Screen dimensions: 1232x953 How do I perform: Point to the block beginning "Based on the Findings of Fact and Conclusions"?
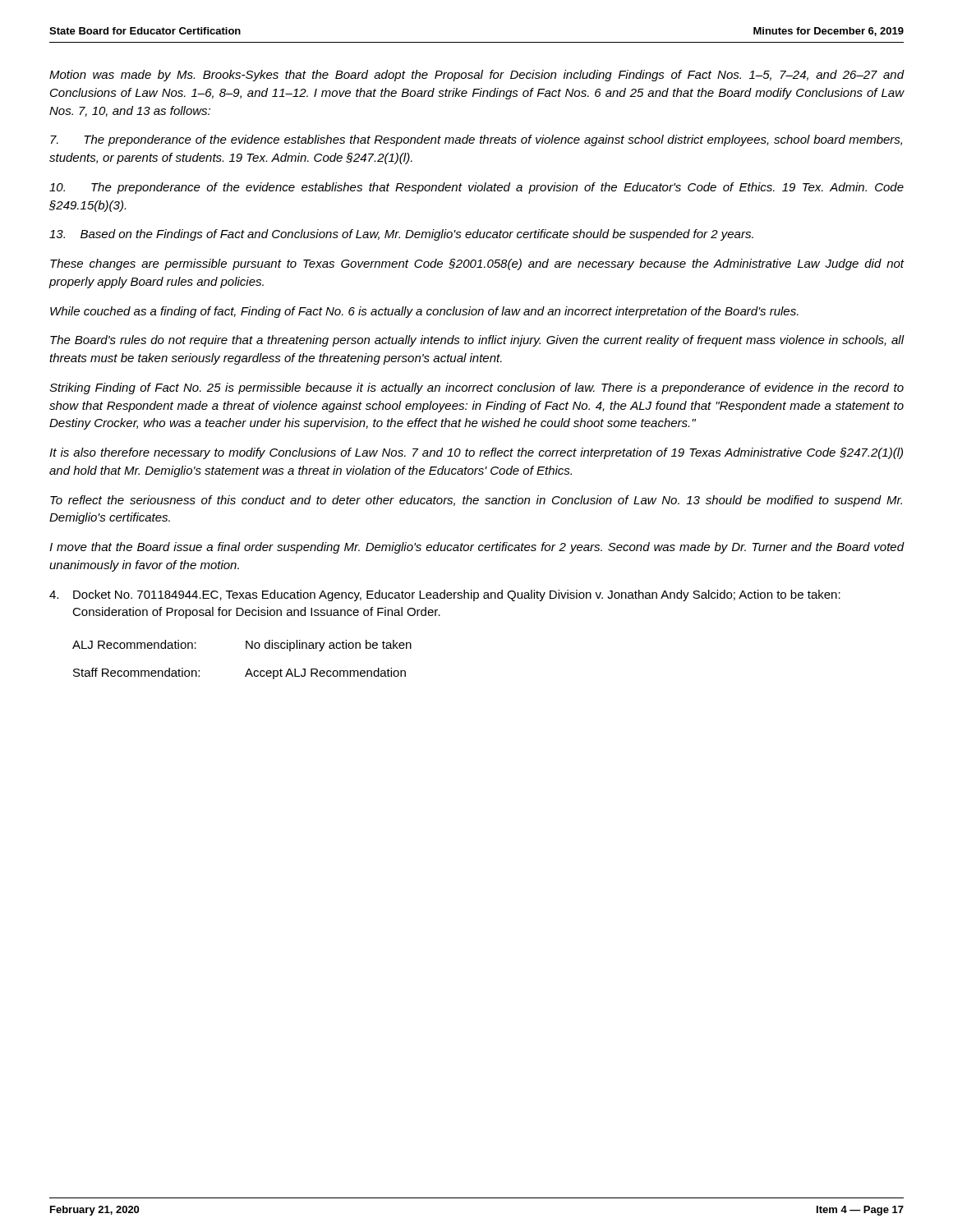point(402,234)
